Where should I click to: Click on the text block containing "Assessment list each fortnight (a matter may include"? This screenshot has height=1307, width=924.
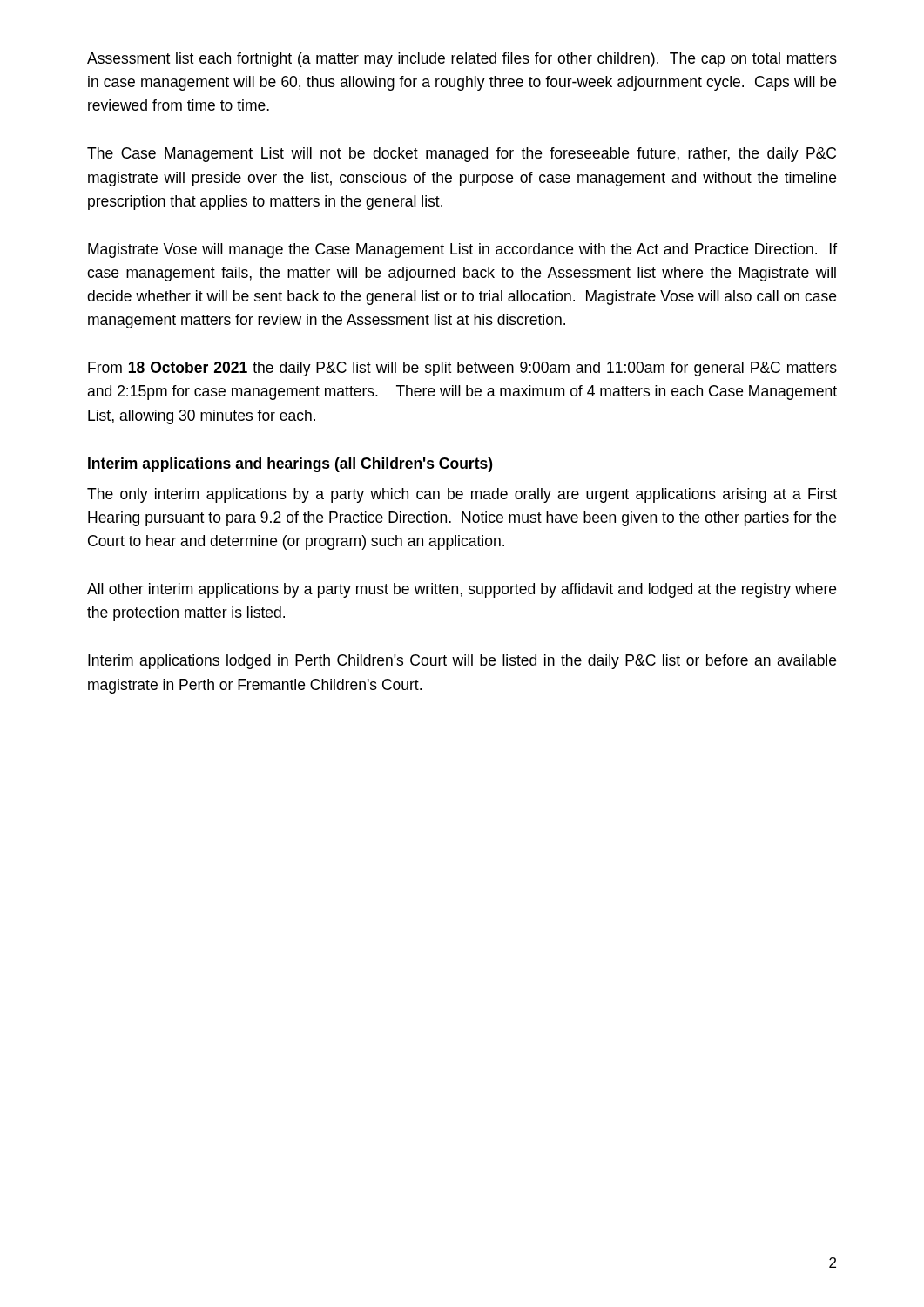tap(462, 82)
